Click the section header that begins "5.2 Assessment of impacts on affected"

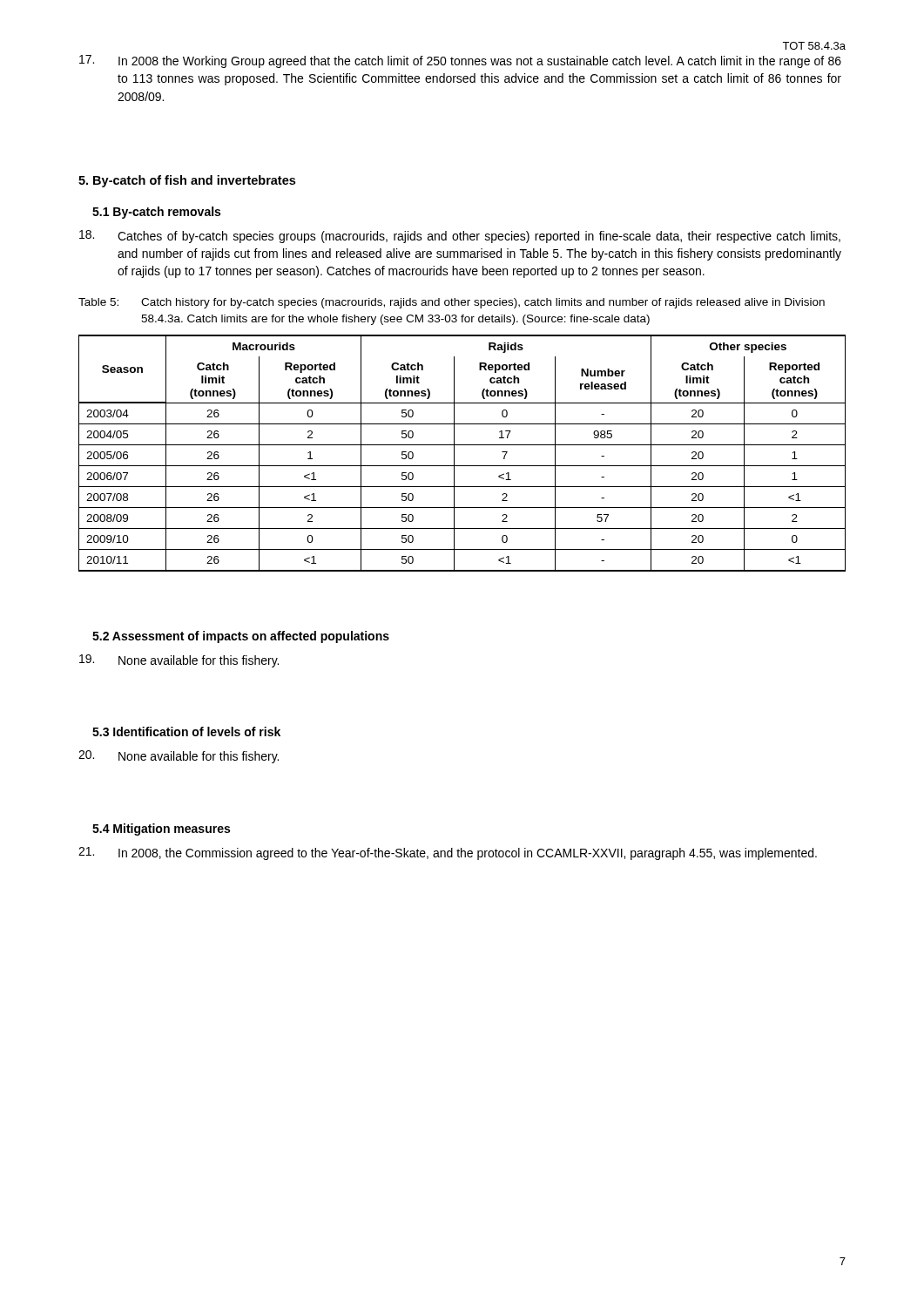241,636
